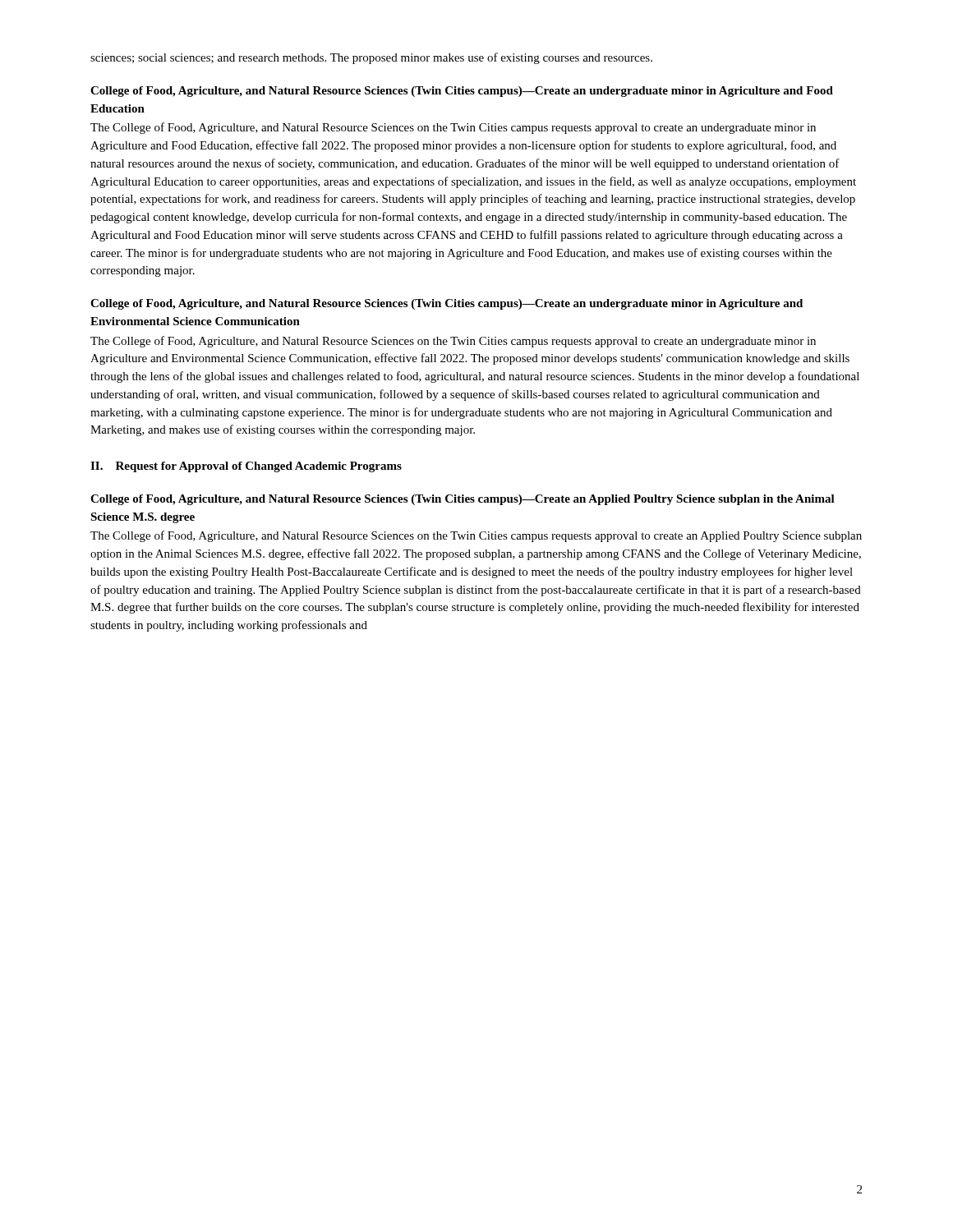Select the section header that says "II. Request for Approval of Changed Academic"
The height and width of the screenshot is (1232, 953).
(x=246, y=466)
